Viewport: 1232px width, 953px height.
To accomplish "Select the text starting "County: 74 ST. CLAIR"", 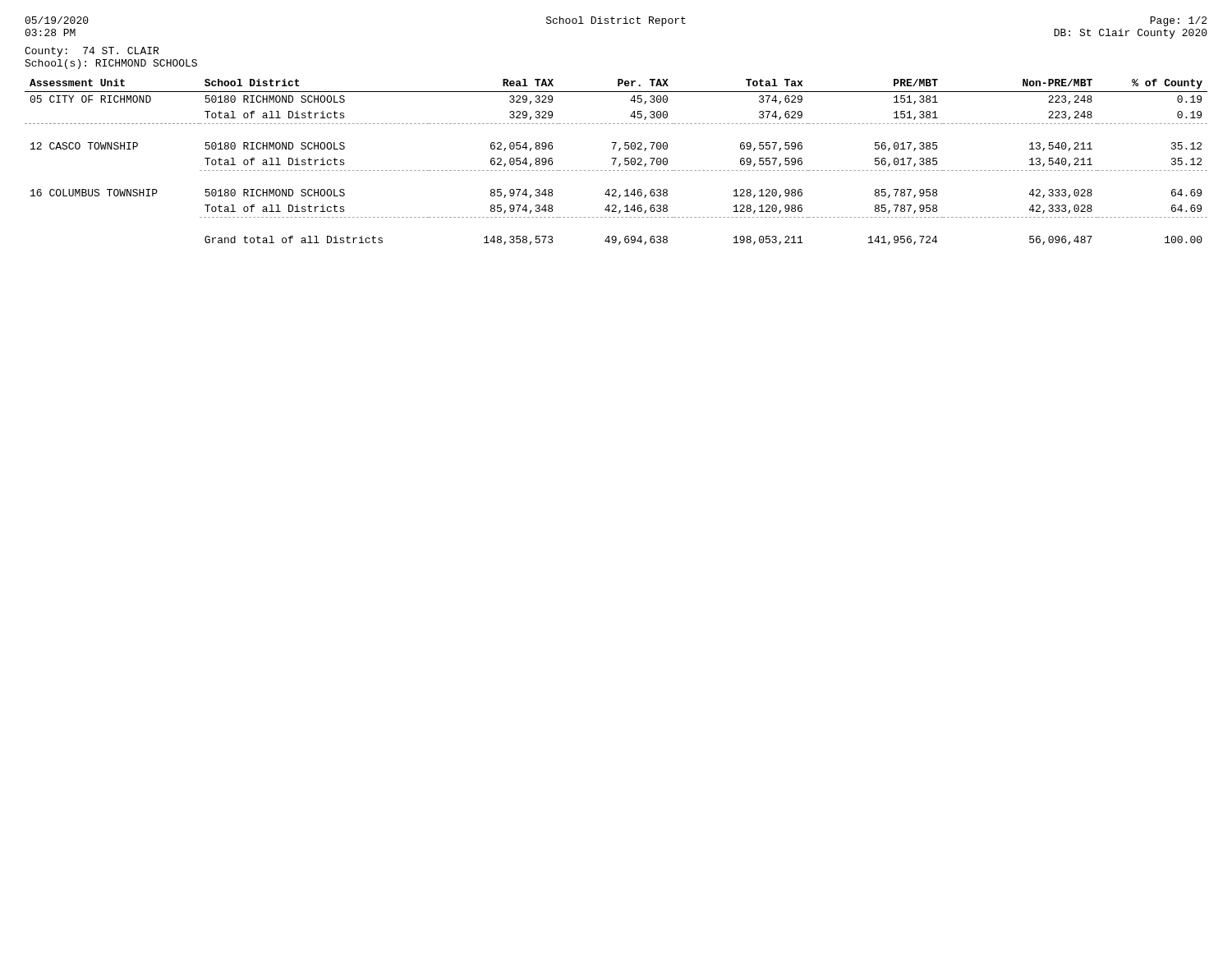I will 92,51.
